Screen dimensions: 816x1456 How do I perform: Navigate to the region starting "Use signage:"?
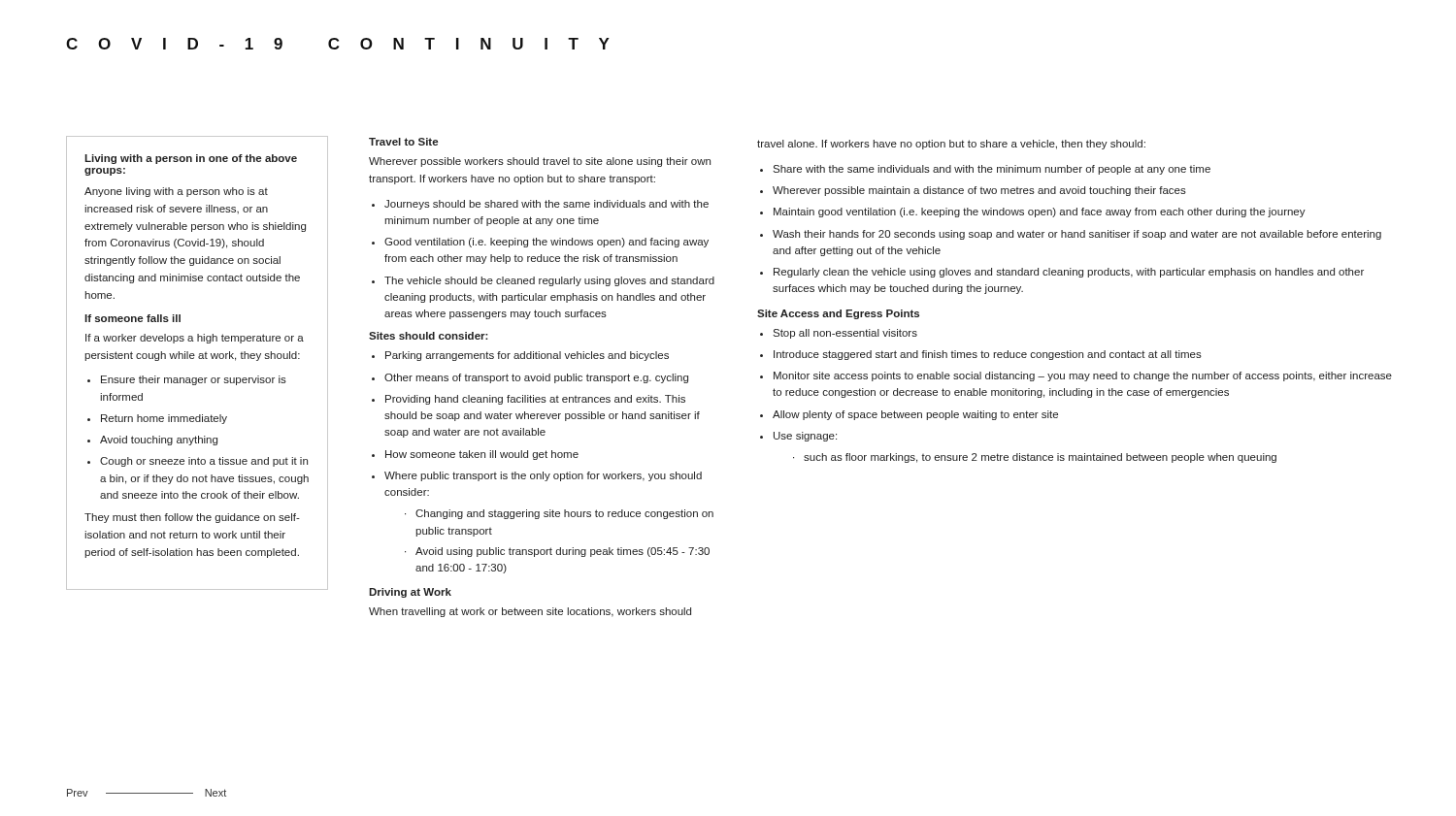798,437
